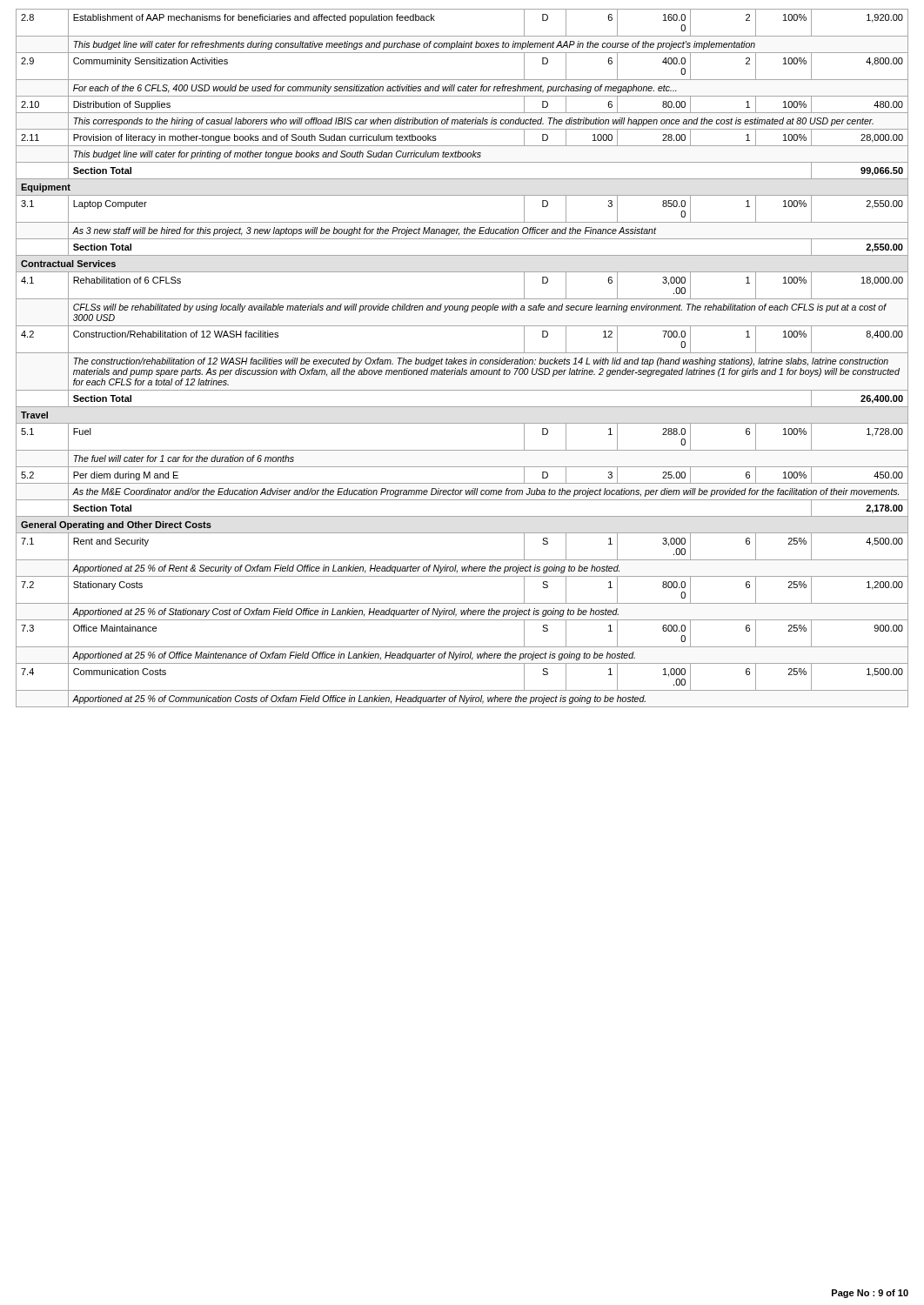This screenshot has width=924, height=1305.
Task: Select the table
Action: pyautogui.click(x=462, y=358)
